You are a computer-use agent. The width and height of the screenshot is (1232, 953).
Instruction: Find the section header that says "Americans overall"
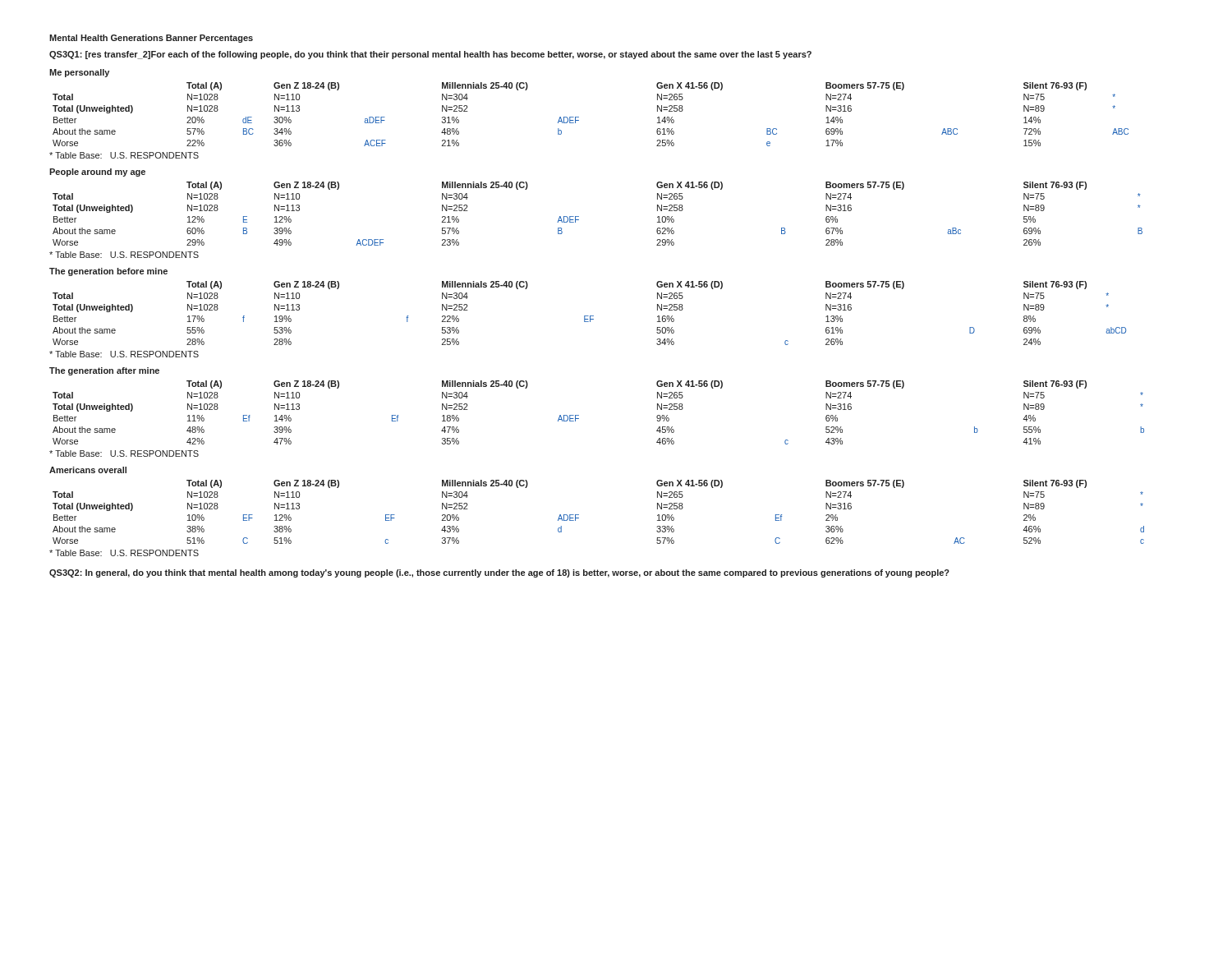(x=88, y=470)
